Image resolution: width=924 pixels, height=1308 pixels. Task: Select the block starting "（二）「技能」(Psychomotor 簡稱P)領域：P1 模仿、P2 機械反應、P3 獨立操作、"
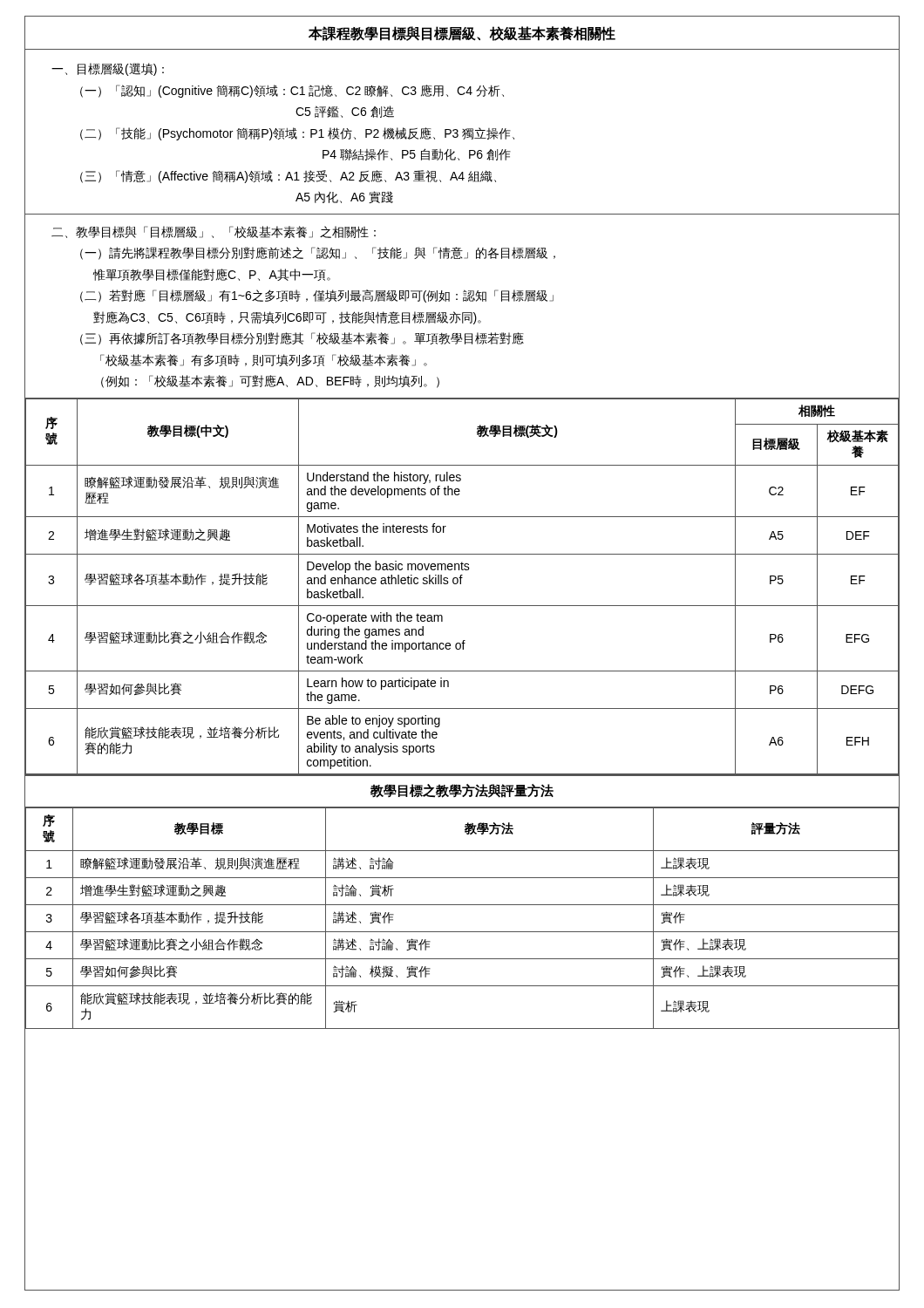[298, 133]
